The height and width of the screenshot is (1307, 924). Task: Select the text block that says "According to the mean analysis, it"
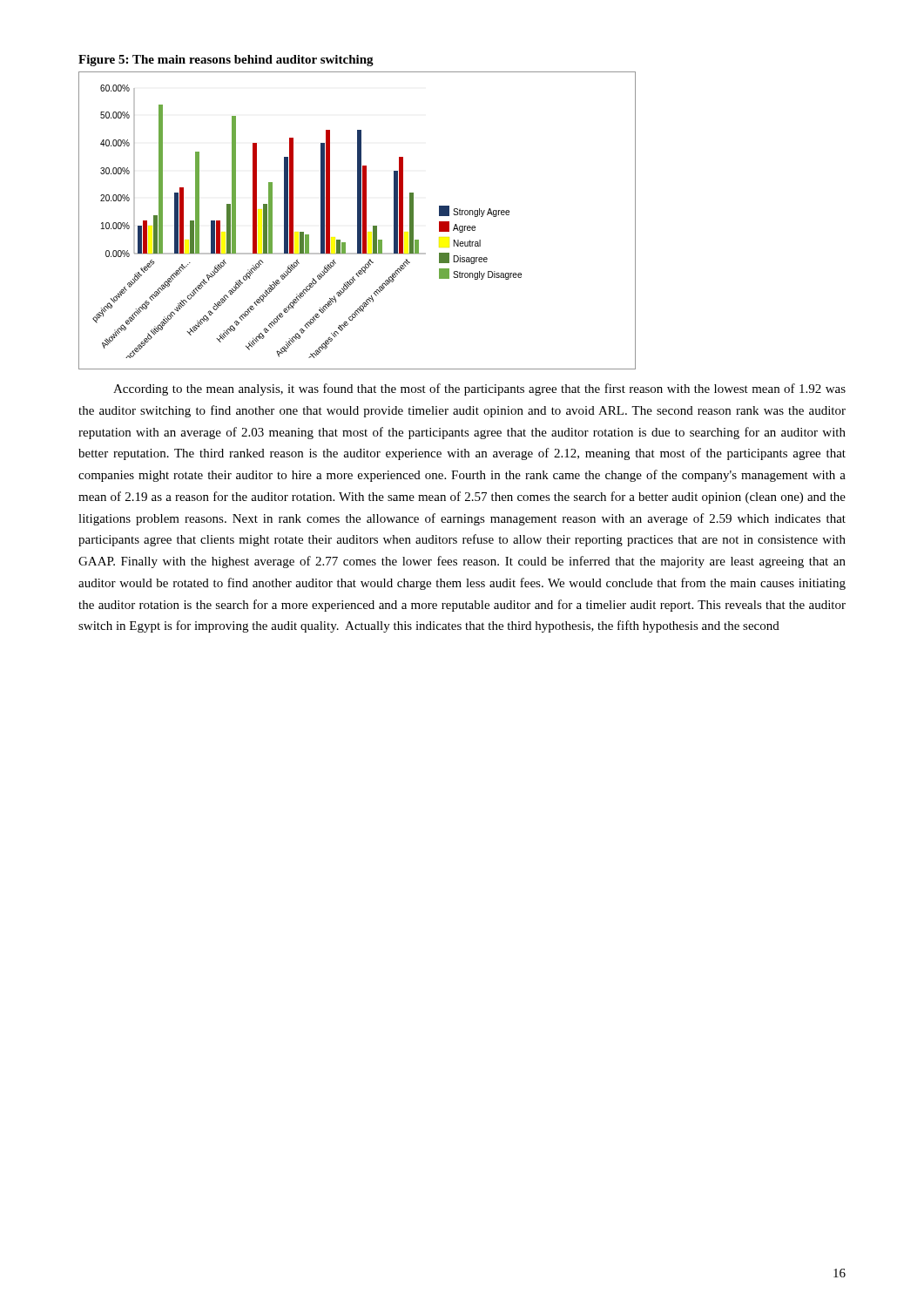[x=462, y=507]
